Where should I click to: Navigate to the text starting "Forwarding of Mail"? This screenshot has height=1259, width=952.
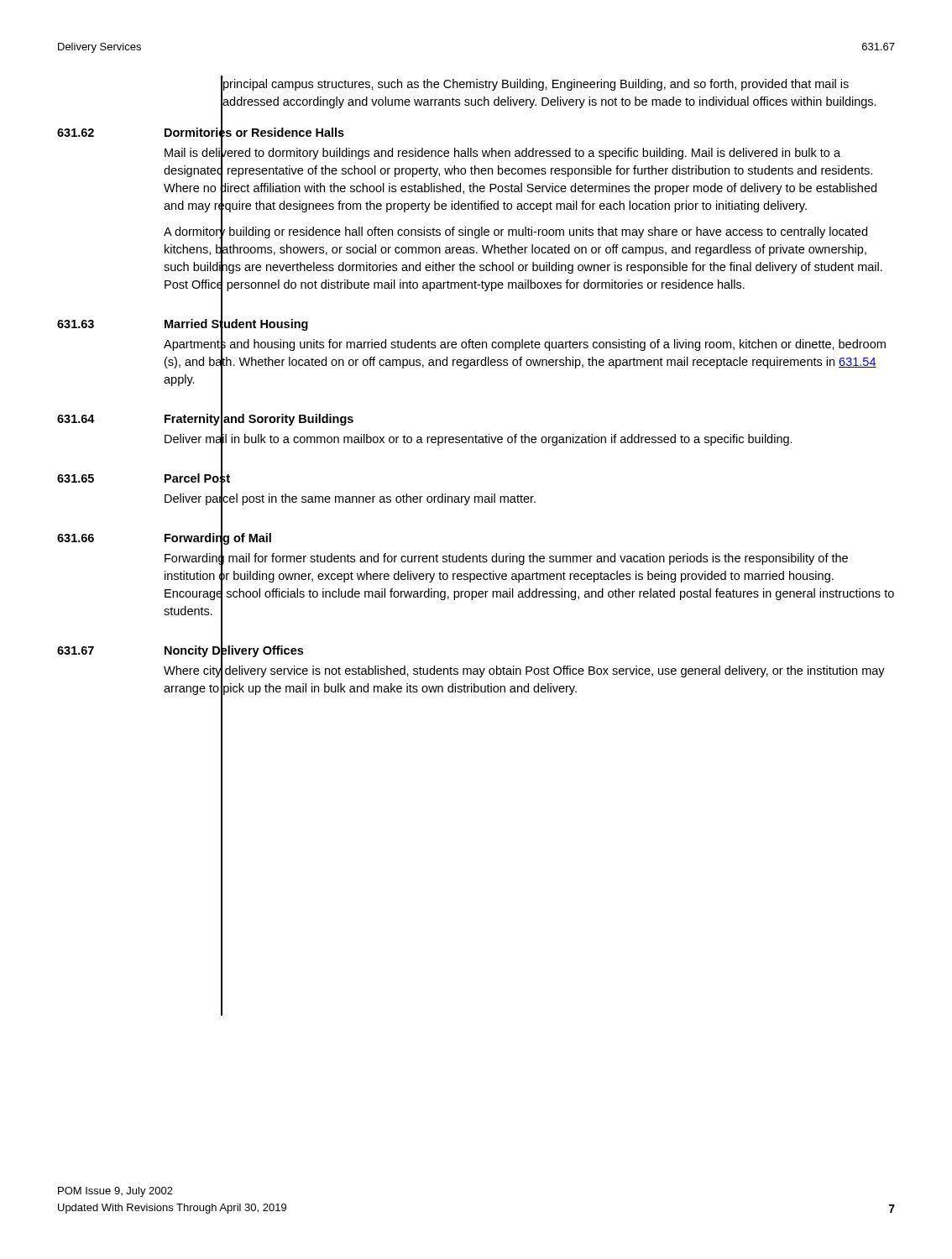218,538
